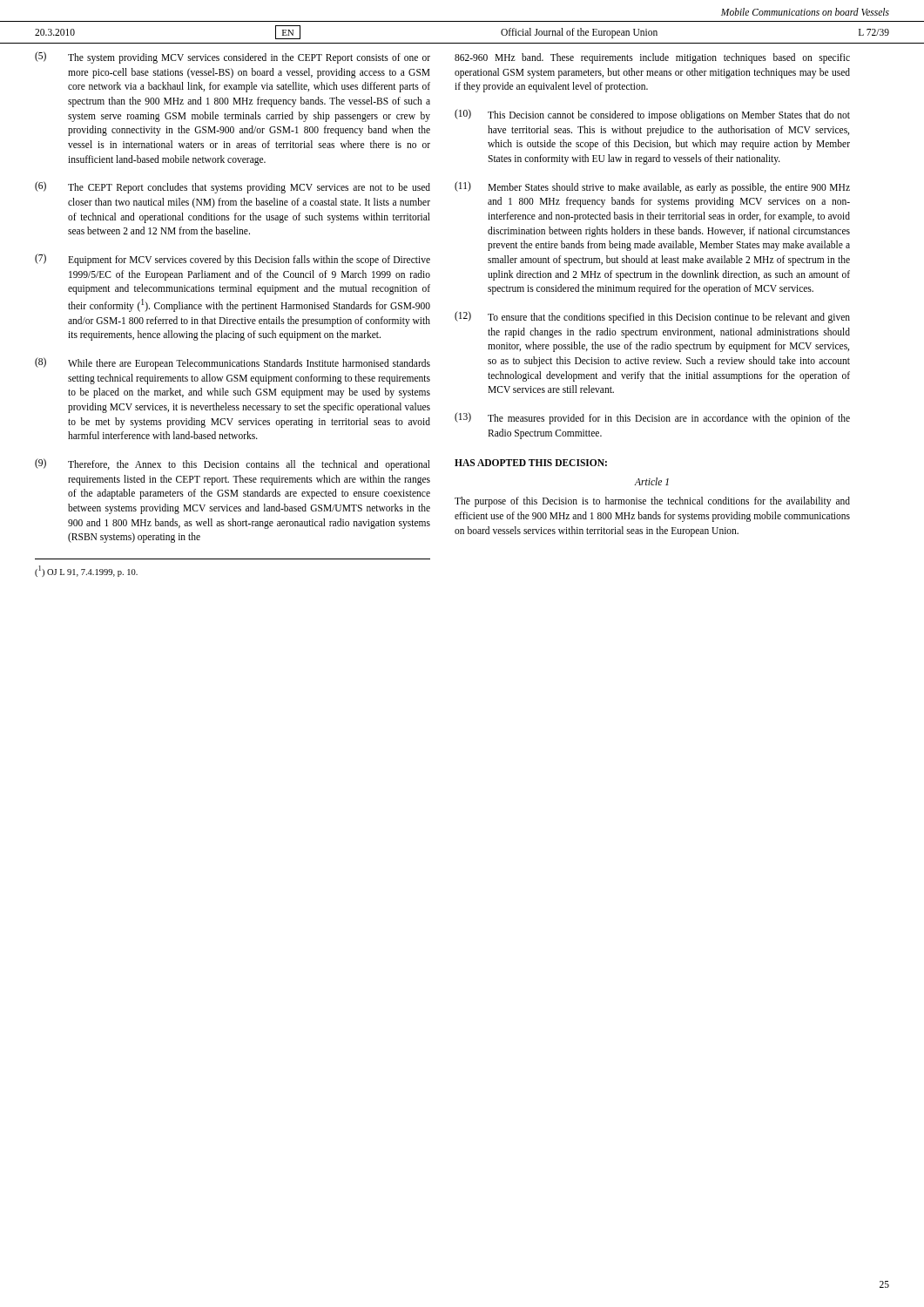Navigate to the element starting "(11) Member States should strive to make available,"
This screenshot has height=1307, width=924.
tap(652, 238)
